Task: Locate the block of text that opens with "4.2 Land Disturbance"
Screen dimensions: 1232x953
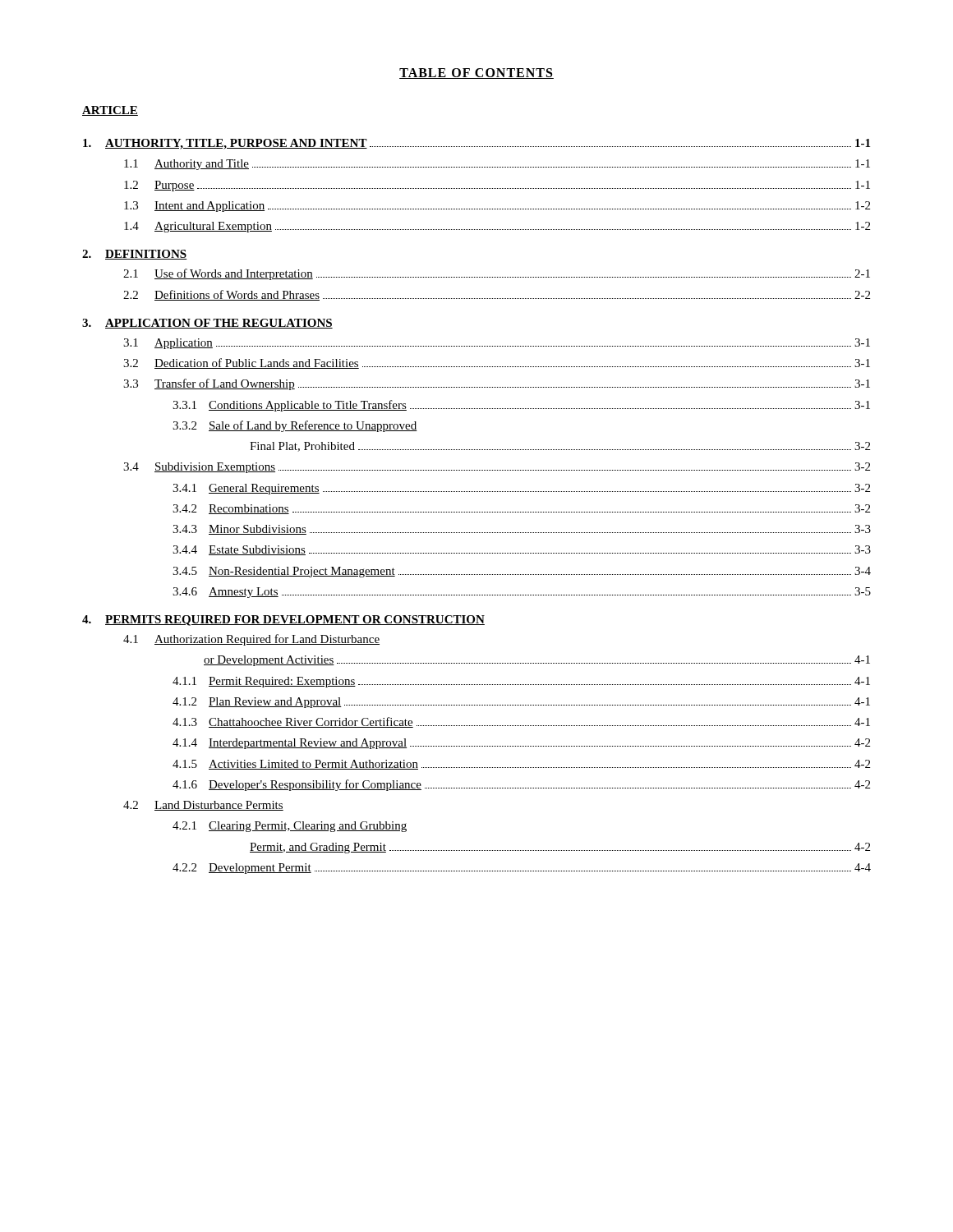Action: 203,805
